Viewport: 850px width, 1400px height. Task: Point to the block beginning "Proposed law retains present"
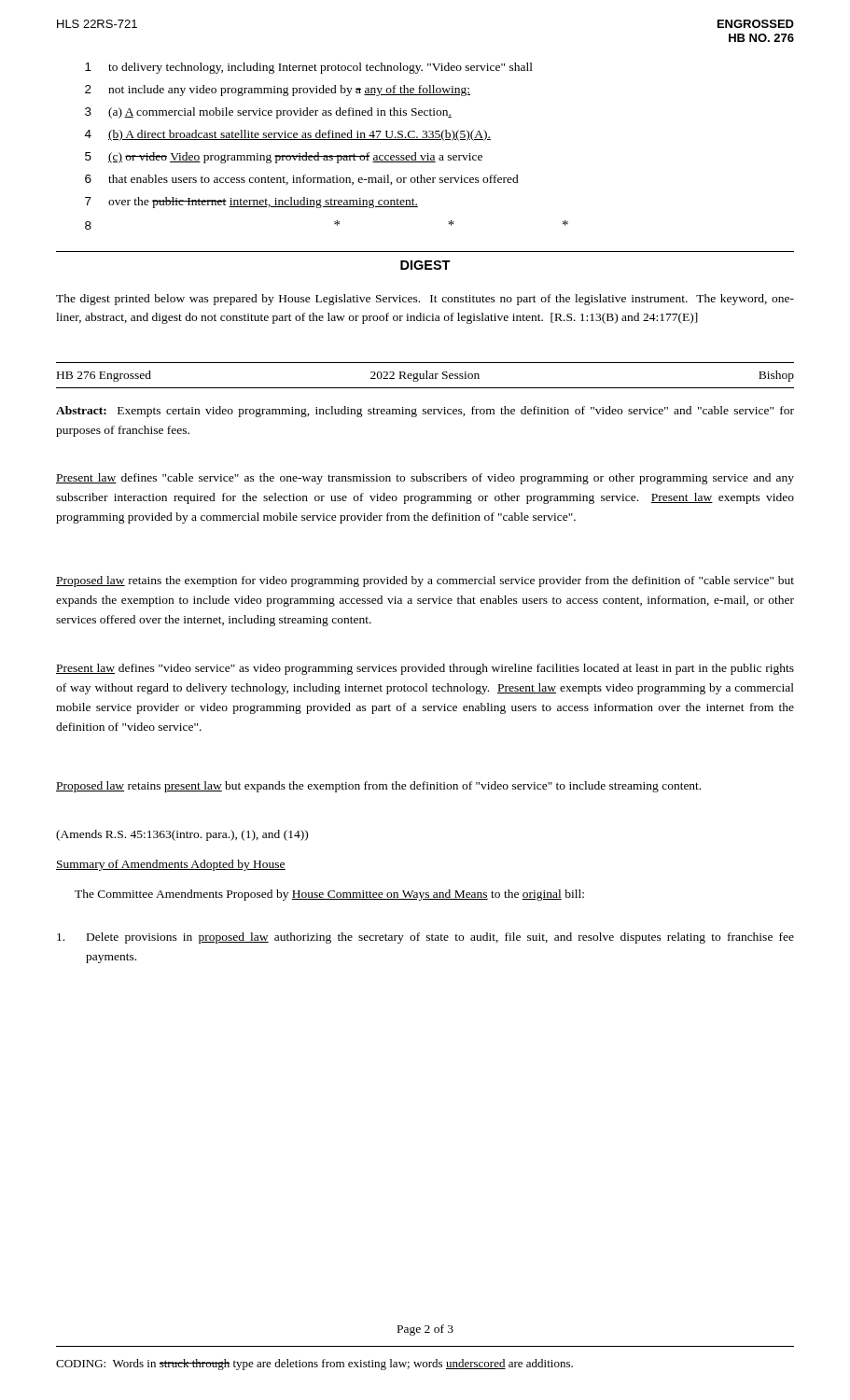click(x=425, y=786)
